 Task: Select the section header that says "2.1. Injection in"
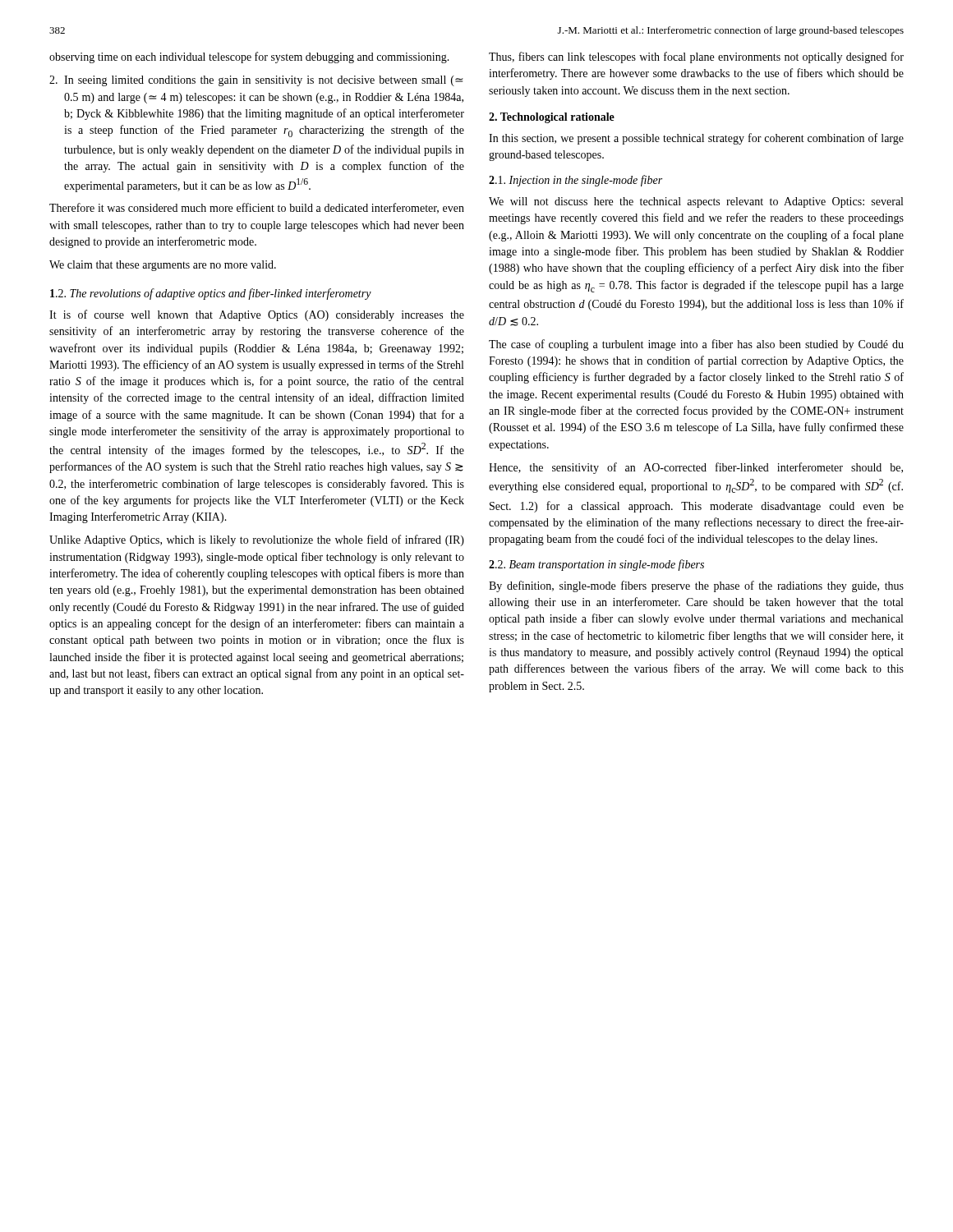[x=576, y=180]
